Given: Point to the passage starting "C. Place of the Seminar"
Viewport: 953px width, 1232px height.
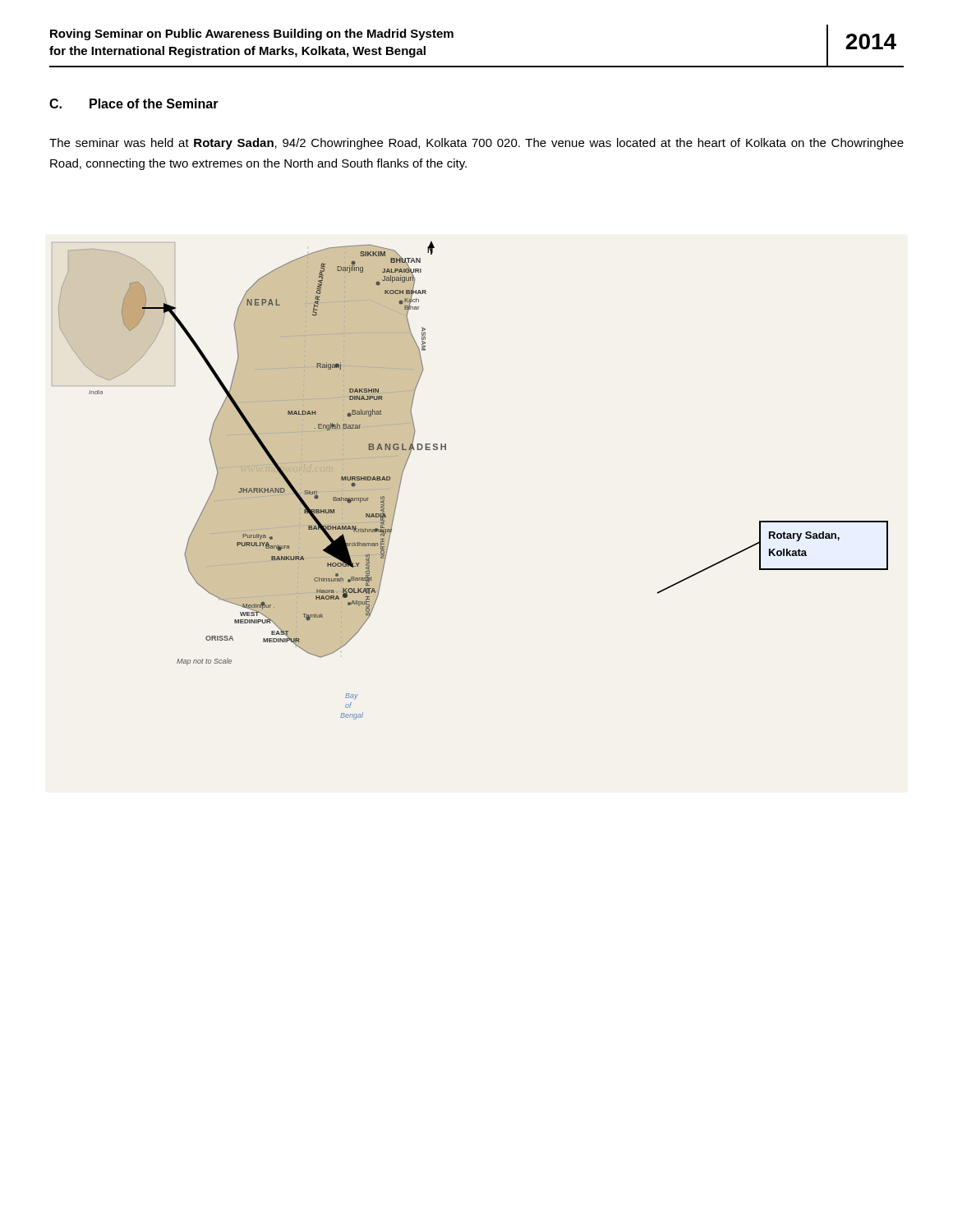Looking at the screenshot, I should click(134, 104).
